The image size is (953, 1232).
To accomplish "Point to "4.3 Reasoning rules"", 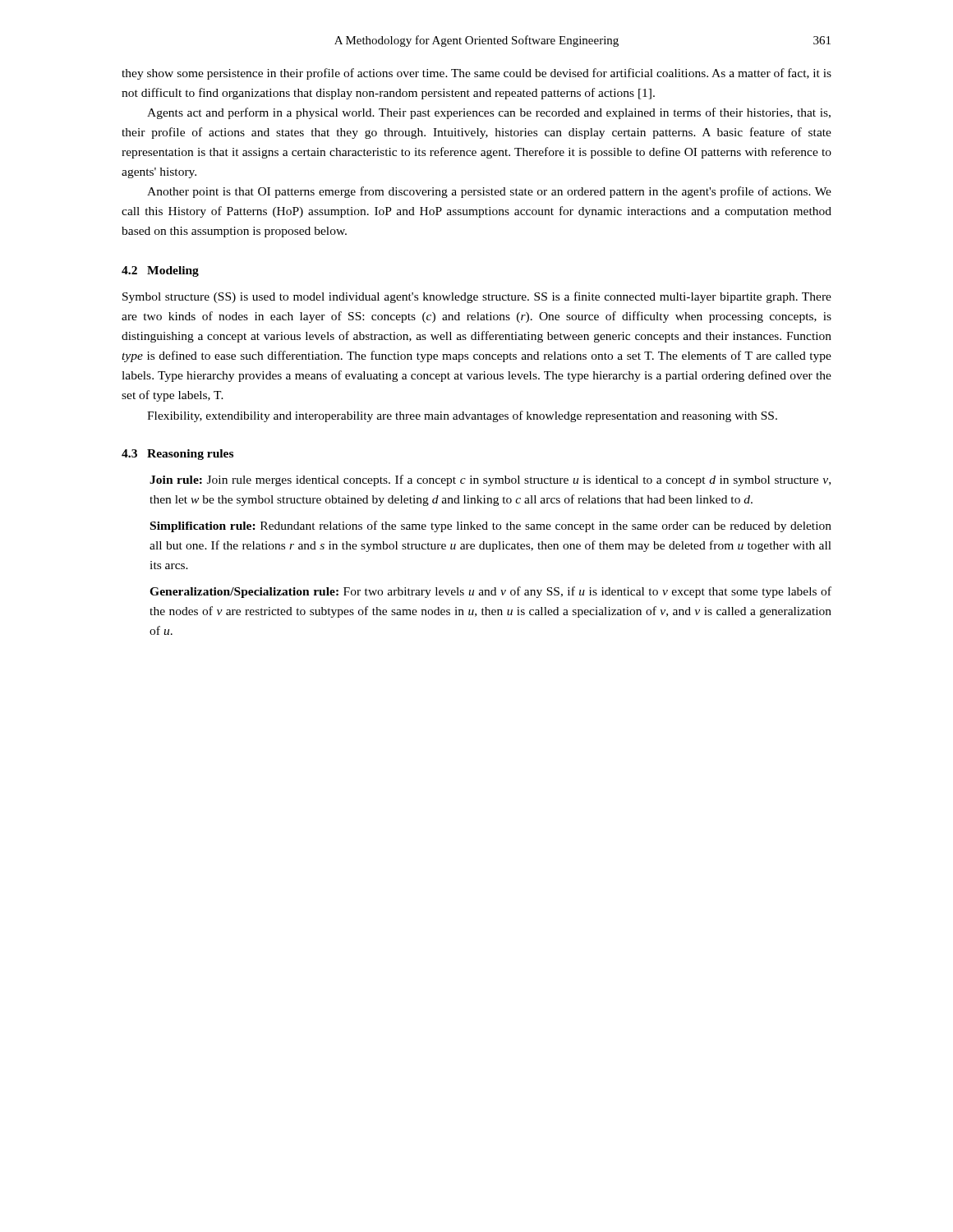I will point(177,455).
